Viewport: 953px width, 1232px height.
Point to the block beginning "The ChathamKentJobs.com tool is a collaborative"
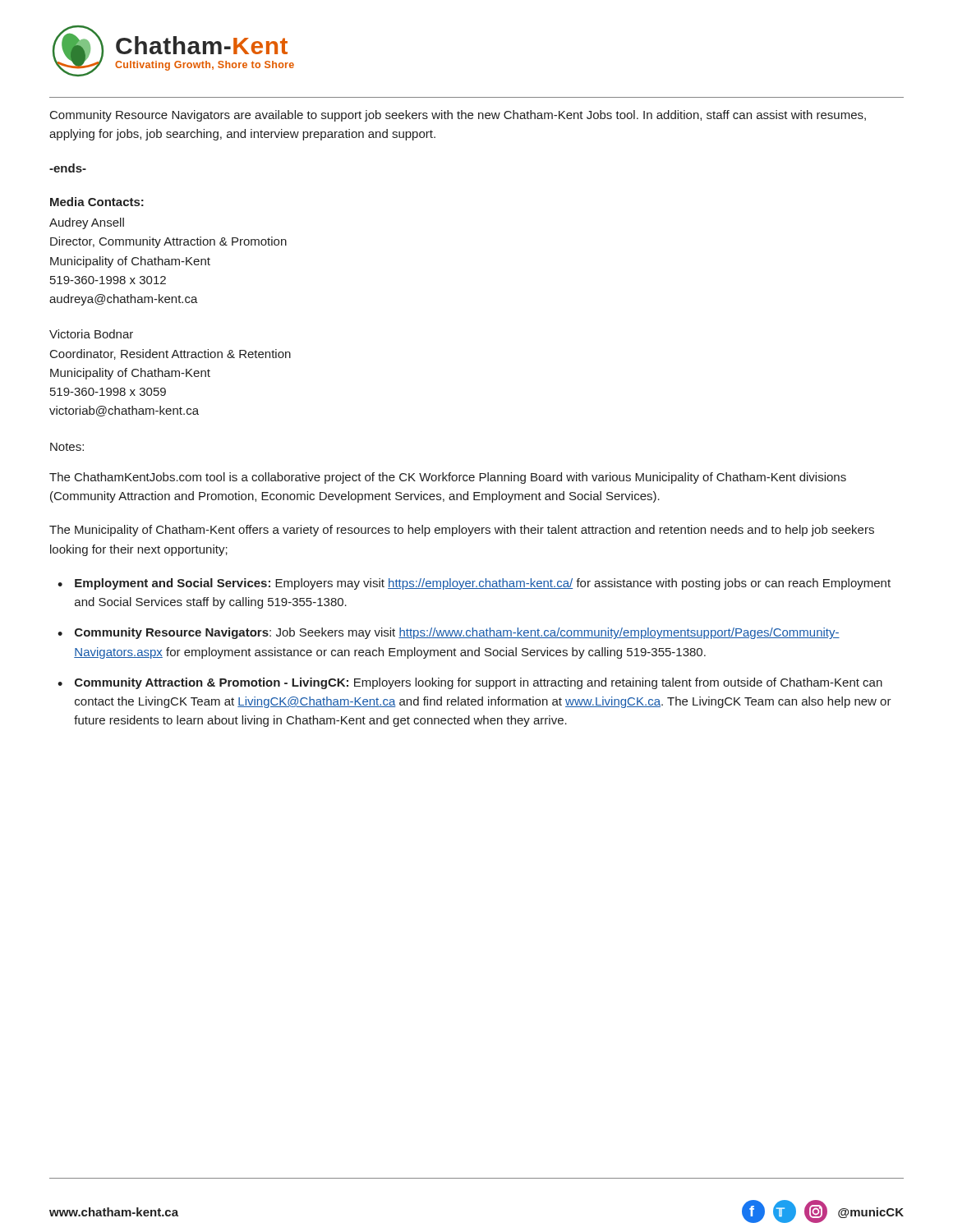point(448,486)
